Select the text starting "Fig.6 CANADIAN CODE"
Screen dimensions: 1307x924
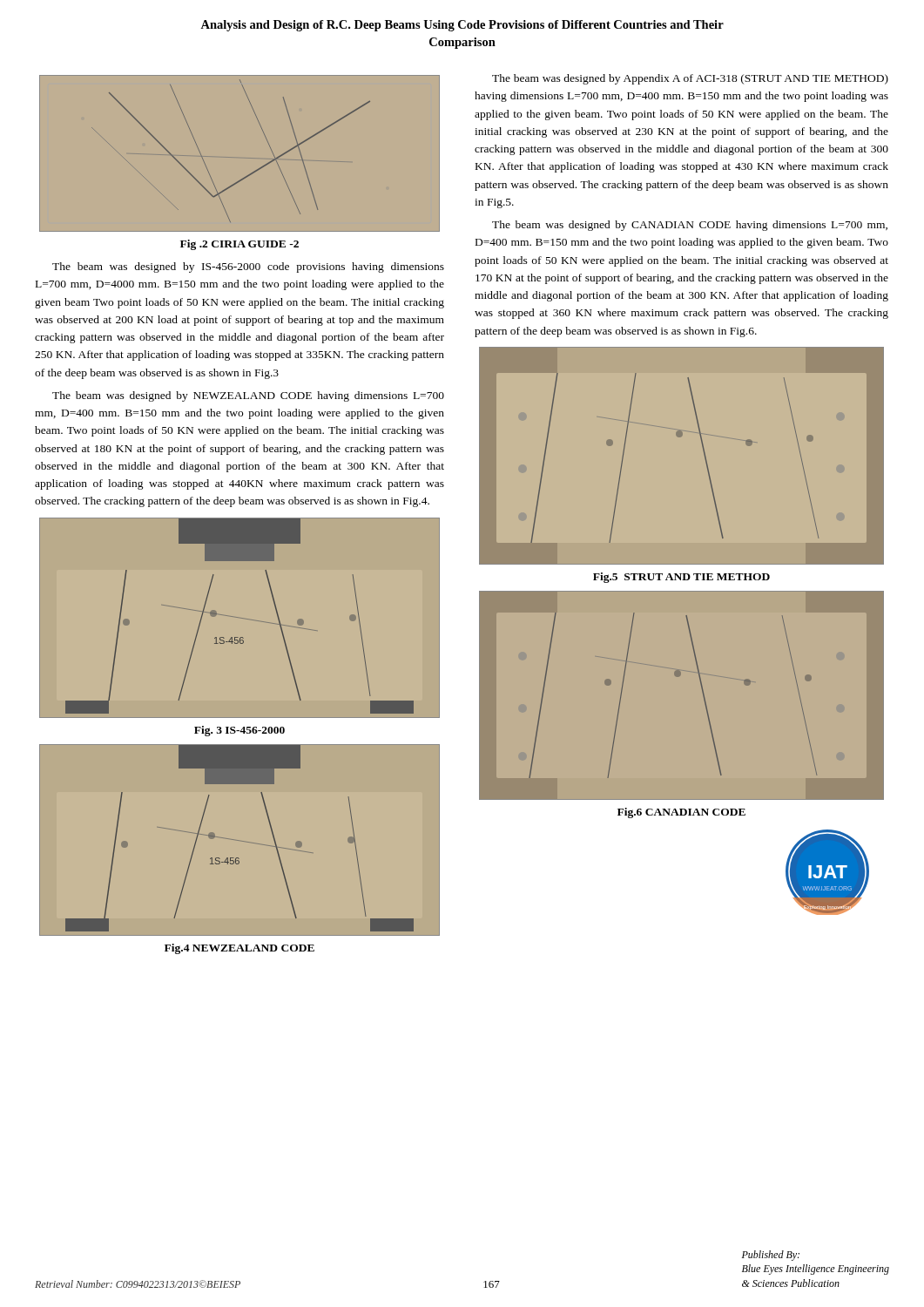(x=681, y=811)
